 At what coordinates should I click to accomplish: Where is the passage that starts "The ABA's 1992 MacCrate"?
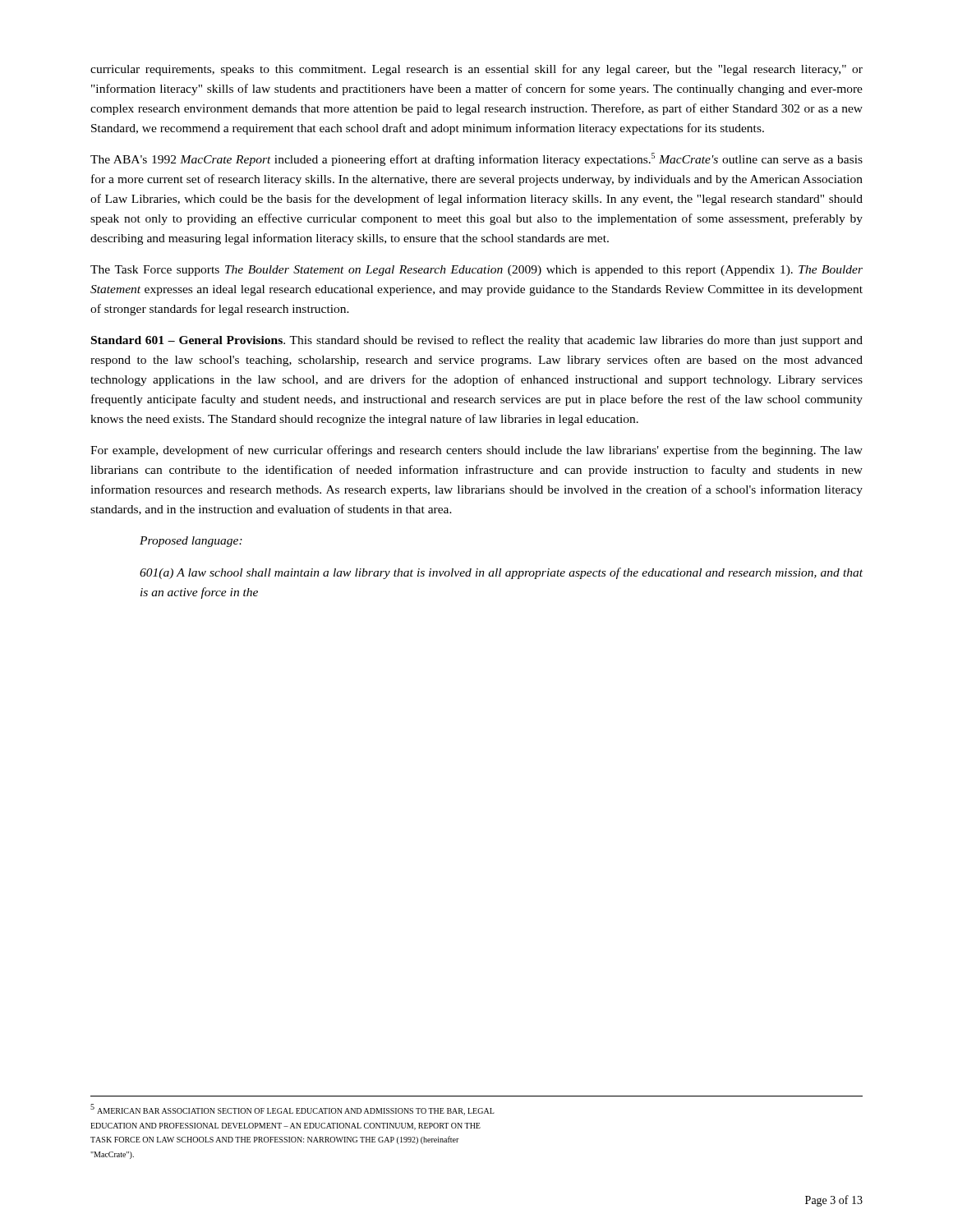(x=476, y=199)
